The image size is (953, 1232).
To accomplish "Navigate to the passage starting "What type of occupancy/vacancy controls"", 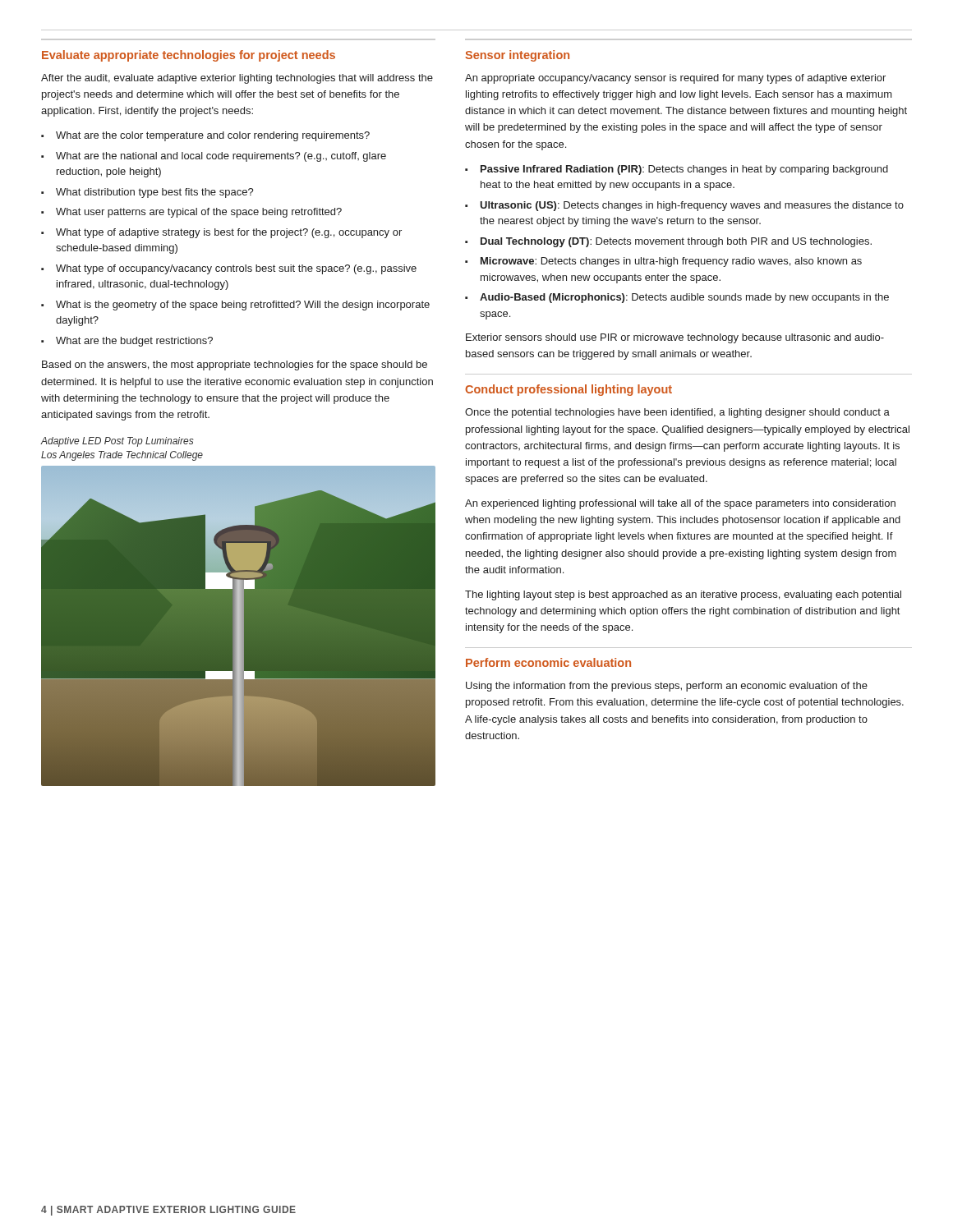I will pyautogui.click(x=236, y=276).
